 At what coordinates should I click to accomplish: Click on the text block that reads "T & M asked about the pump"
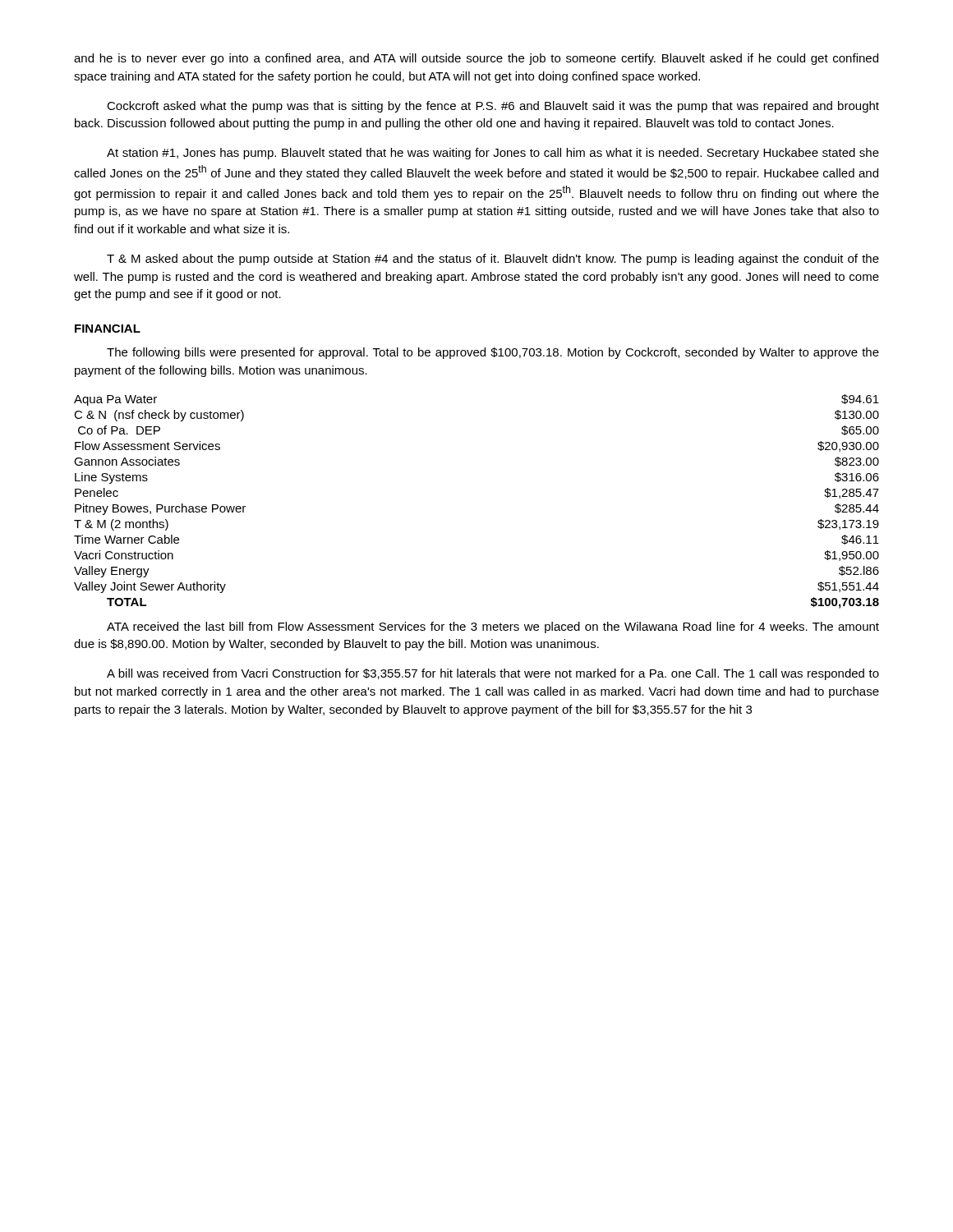point(476,276)
